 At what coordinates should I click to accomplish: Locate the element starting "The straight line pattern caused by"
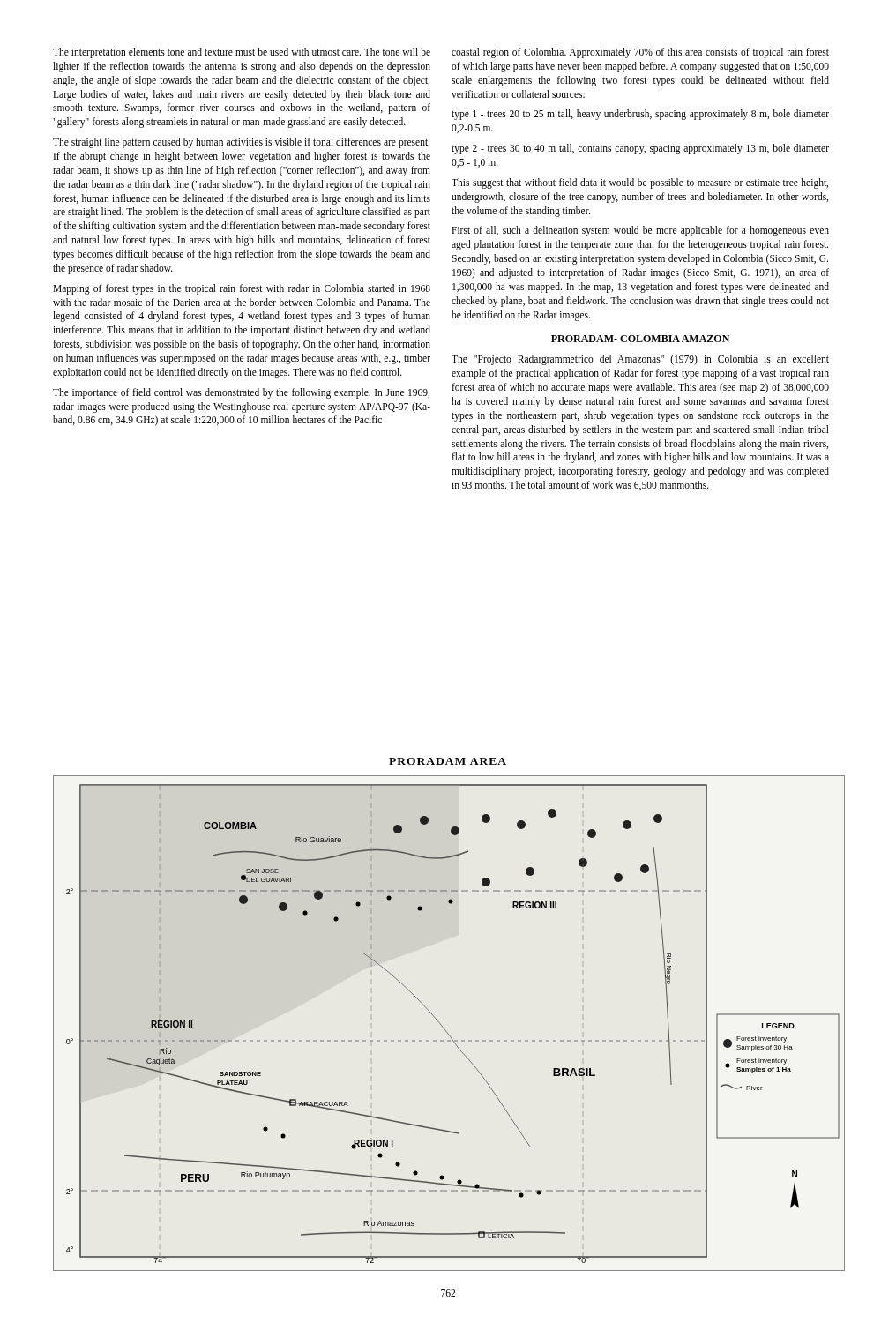[242, 206]
